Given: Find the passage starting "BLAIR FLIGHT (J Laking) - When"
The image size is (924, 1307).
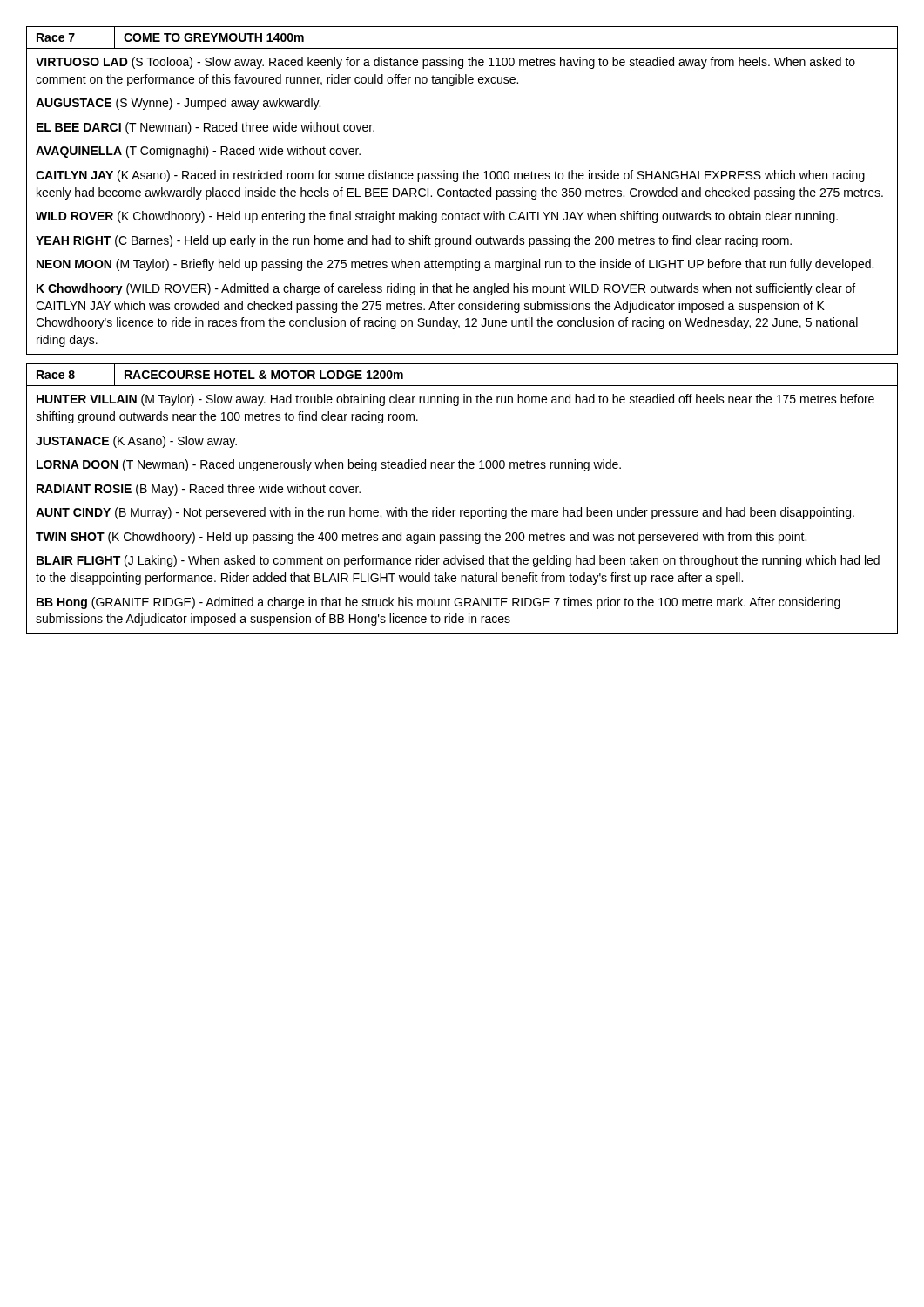Looking at the screenshot, I should [458, 569].
